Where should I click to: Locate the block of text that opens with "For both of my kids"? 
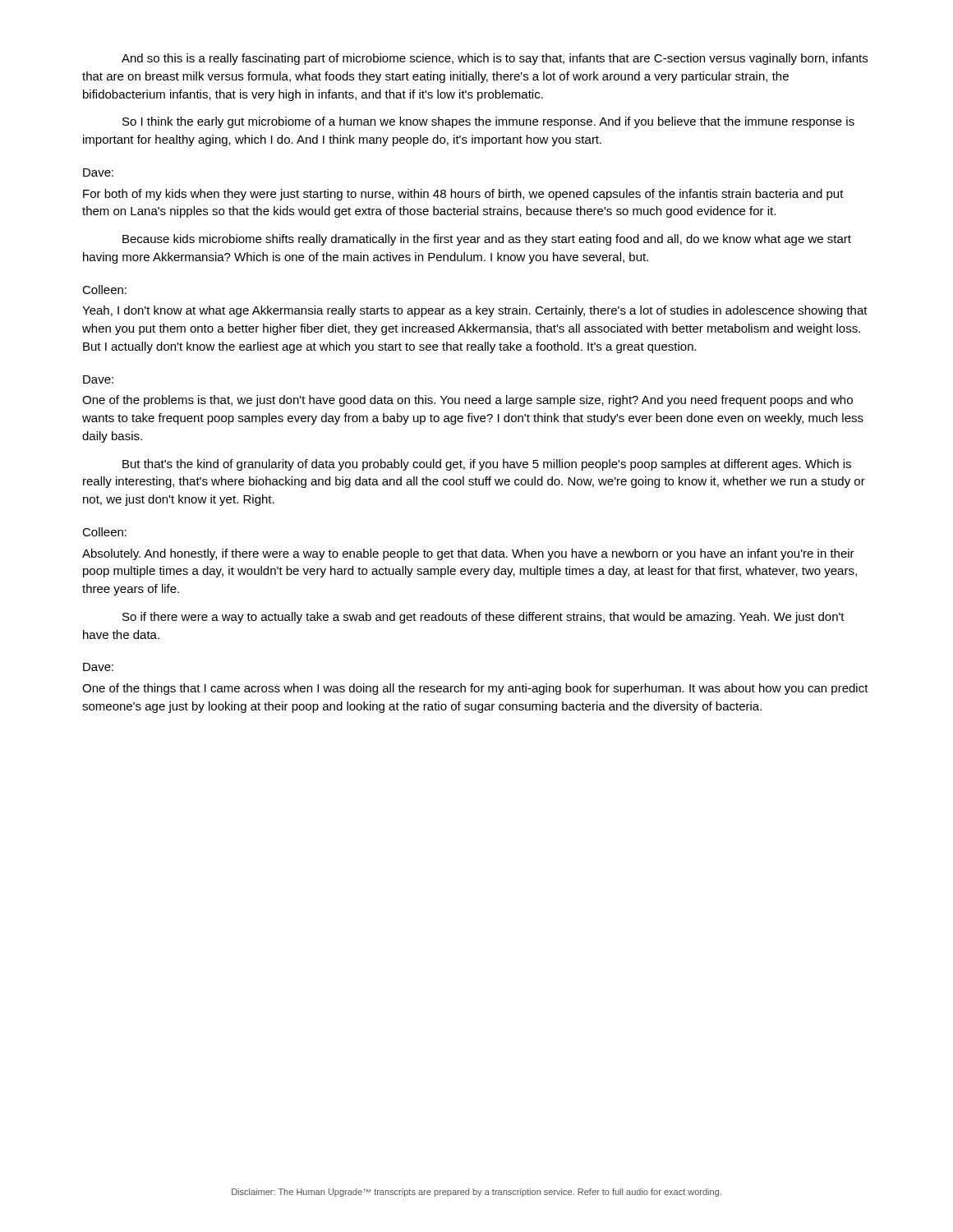coord(476,225)
